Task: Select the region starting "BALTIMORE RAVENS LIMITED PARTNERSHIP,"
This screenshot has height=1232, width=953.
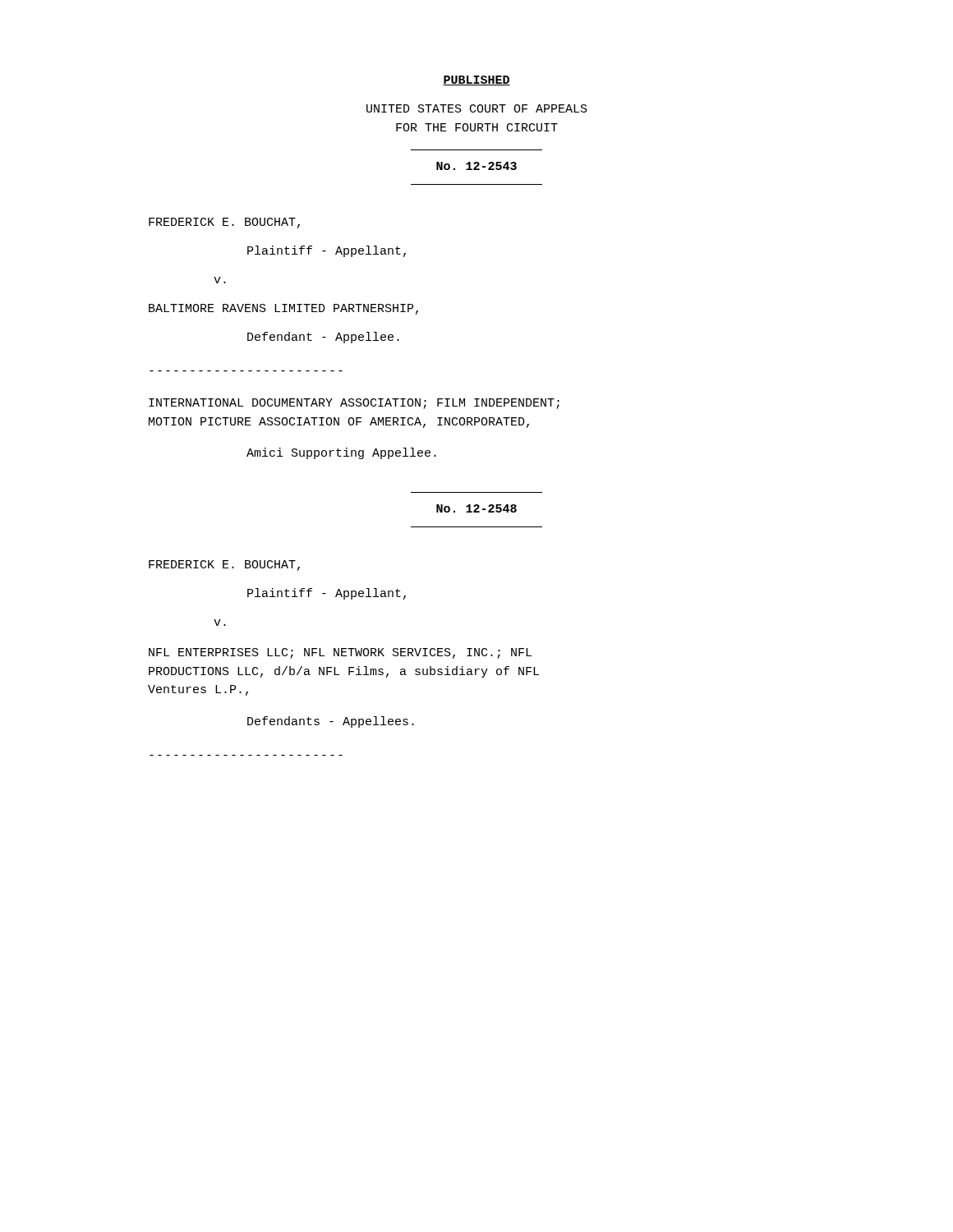Action: (285, 309)
